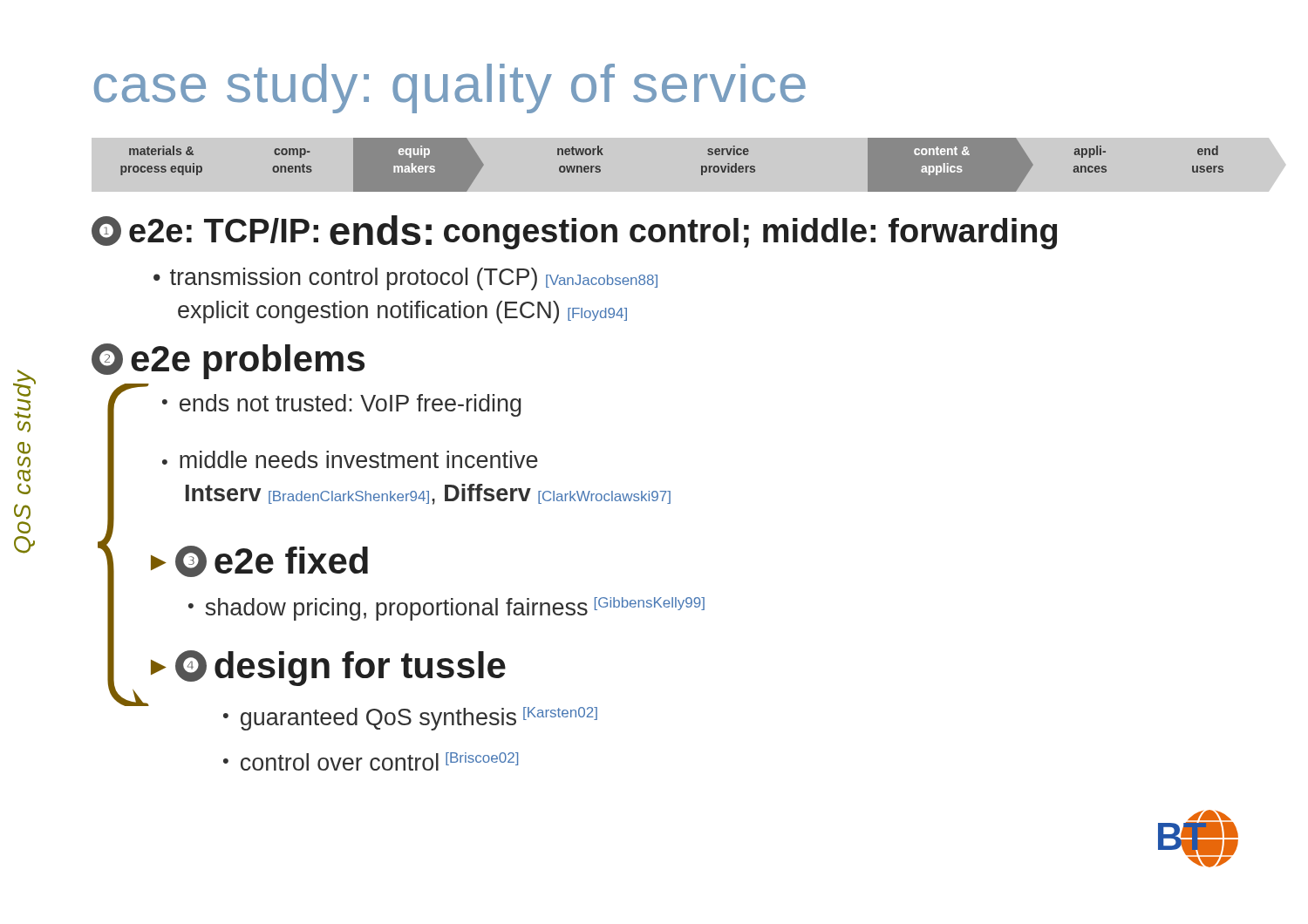Navigate to the text starting "►❸e2e fixed"

point(258,561)
